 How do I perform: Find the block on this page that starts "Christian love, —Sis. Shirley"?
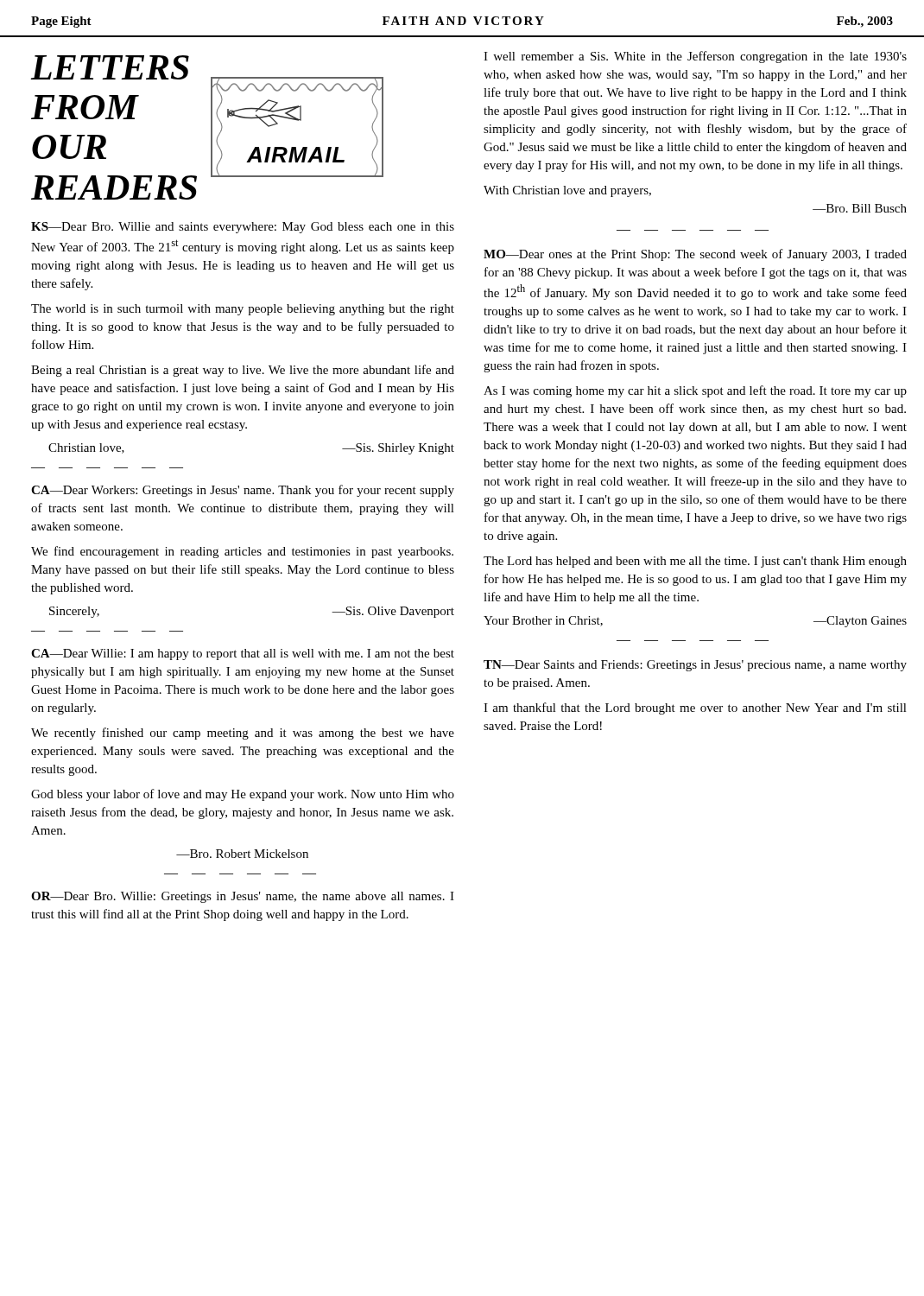point(82,449)
